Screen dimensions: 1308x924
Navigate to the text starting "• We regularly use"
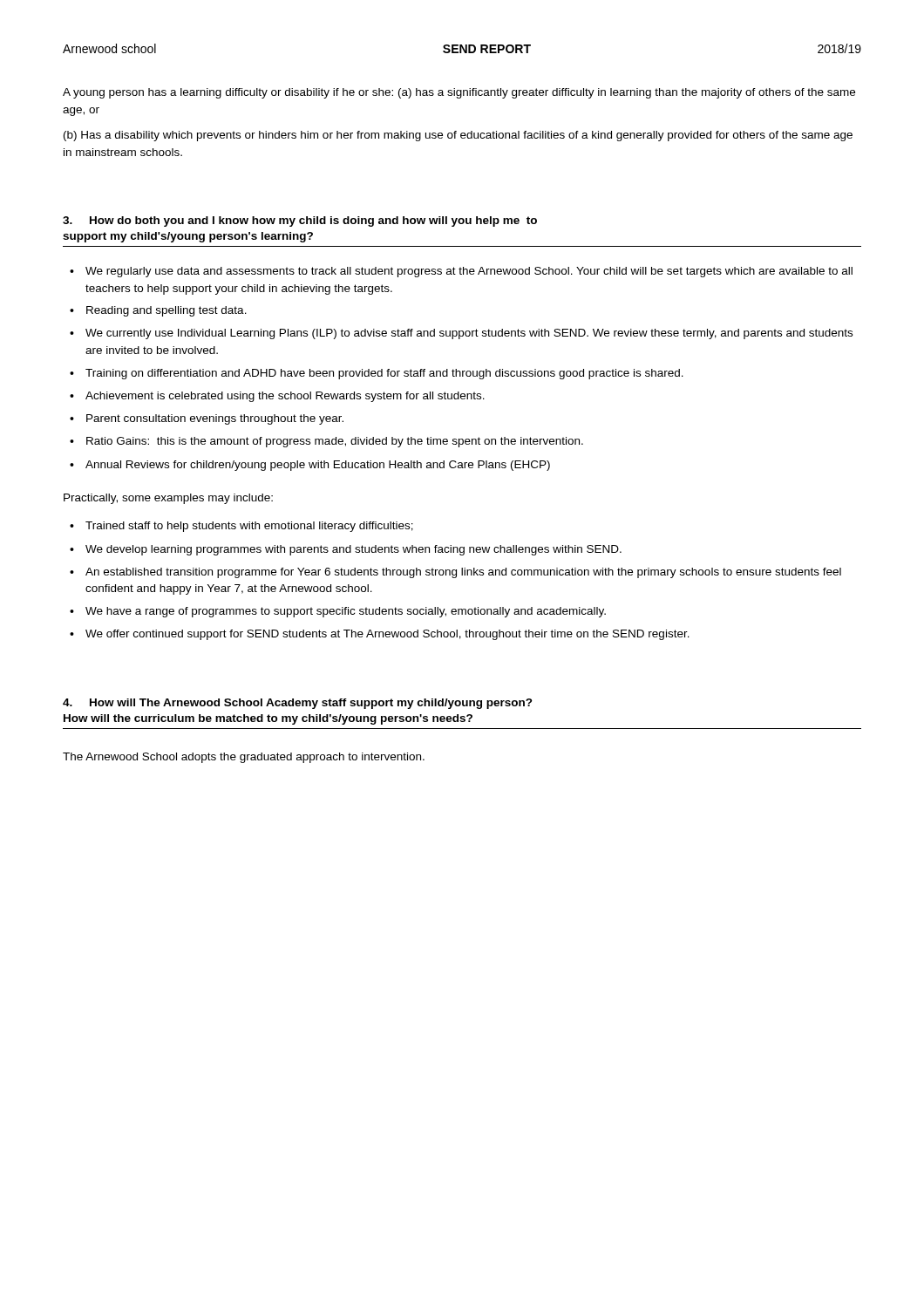(466, 280)
